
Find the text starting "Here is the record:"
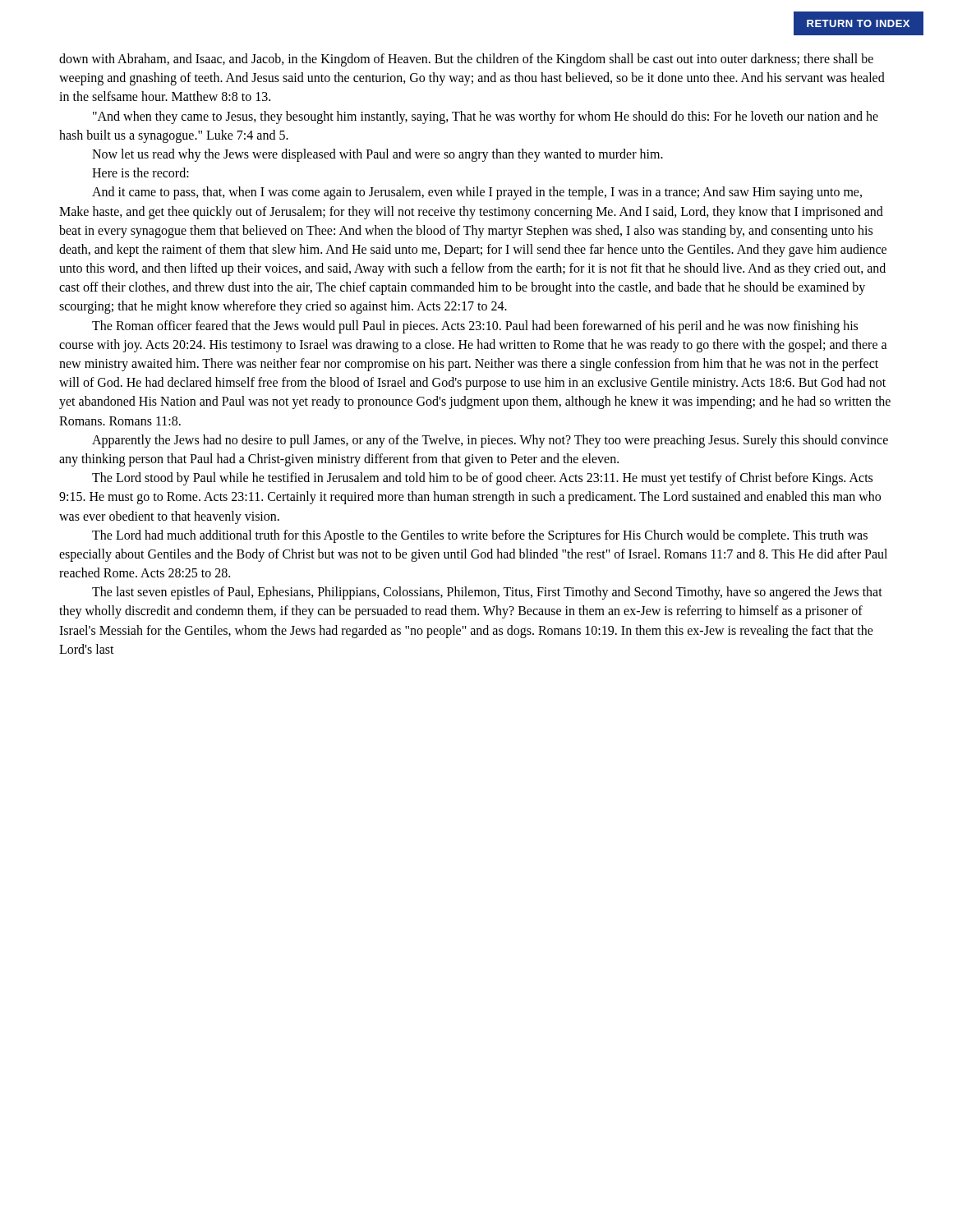tap(140, 172)
